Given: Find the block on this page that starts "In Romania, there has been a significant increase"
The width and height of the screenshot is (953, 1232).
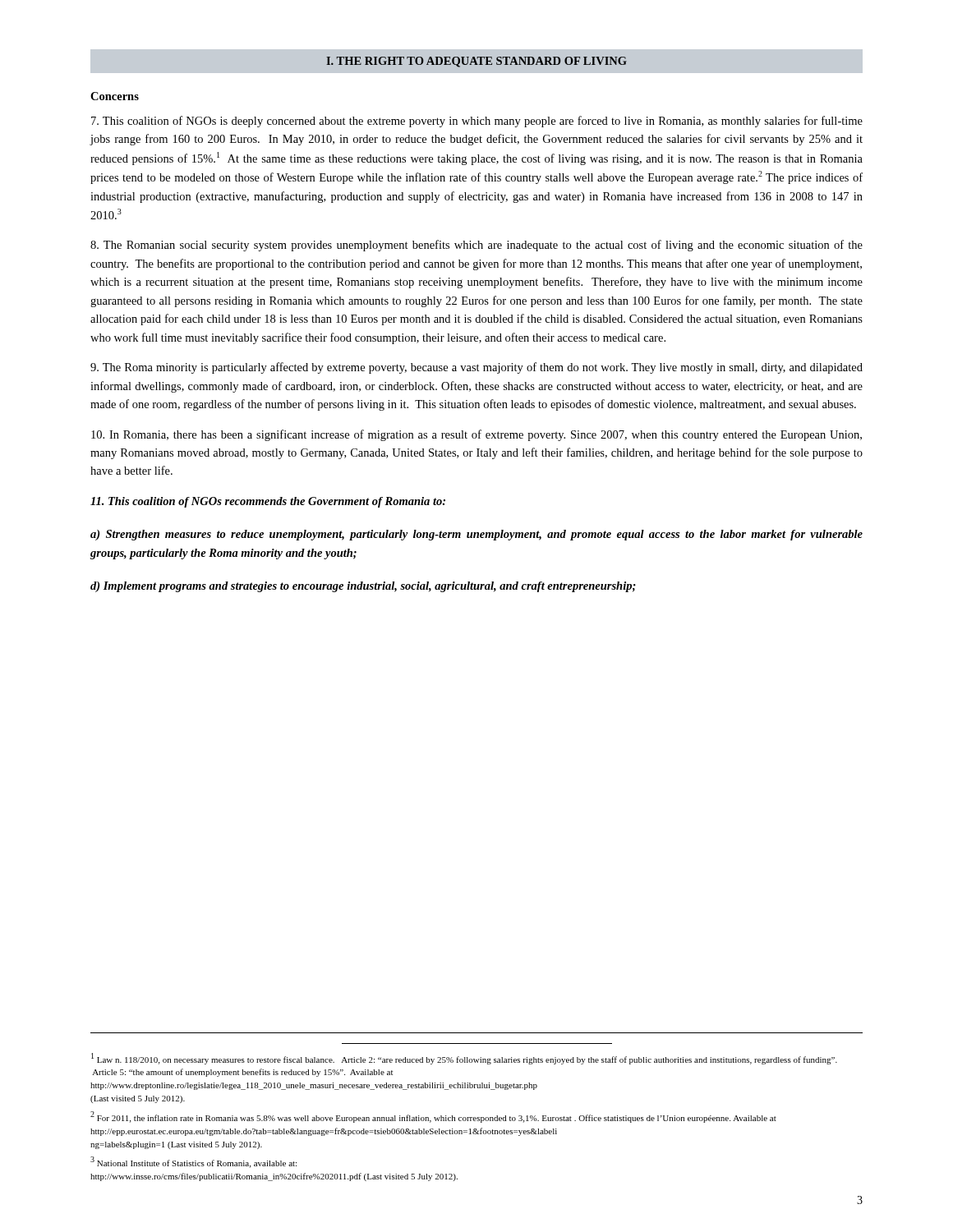Looking at the screenshot, I should [x=476, y=453].
